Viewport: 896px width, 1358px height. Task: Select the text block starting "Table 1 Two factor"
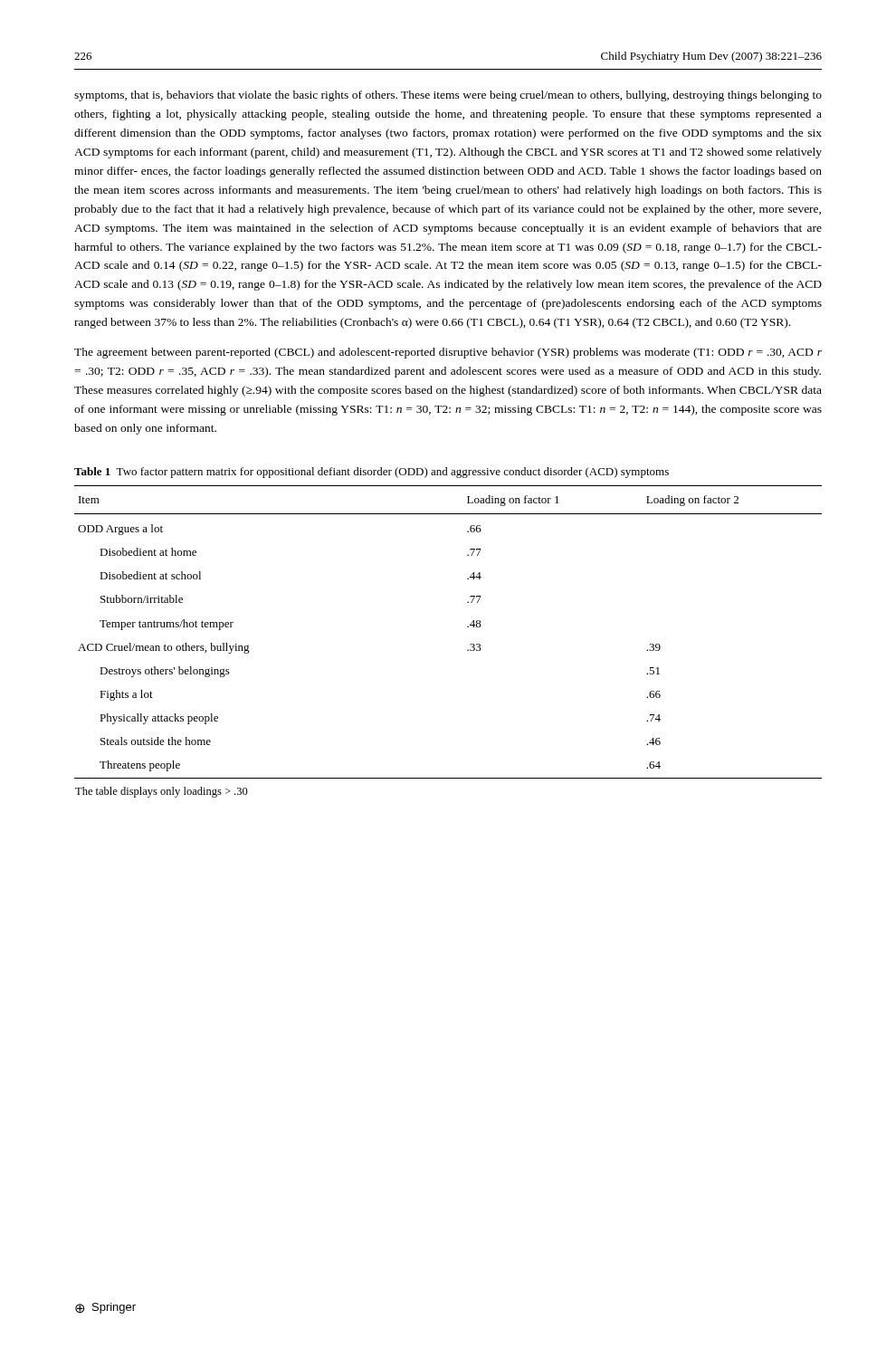pyautogui.click(x=372, y=471)
